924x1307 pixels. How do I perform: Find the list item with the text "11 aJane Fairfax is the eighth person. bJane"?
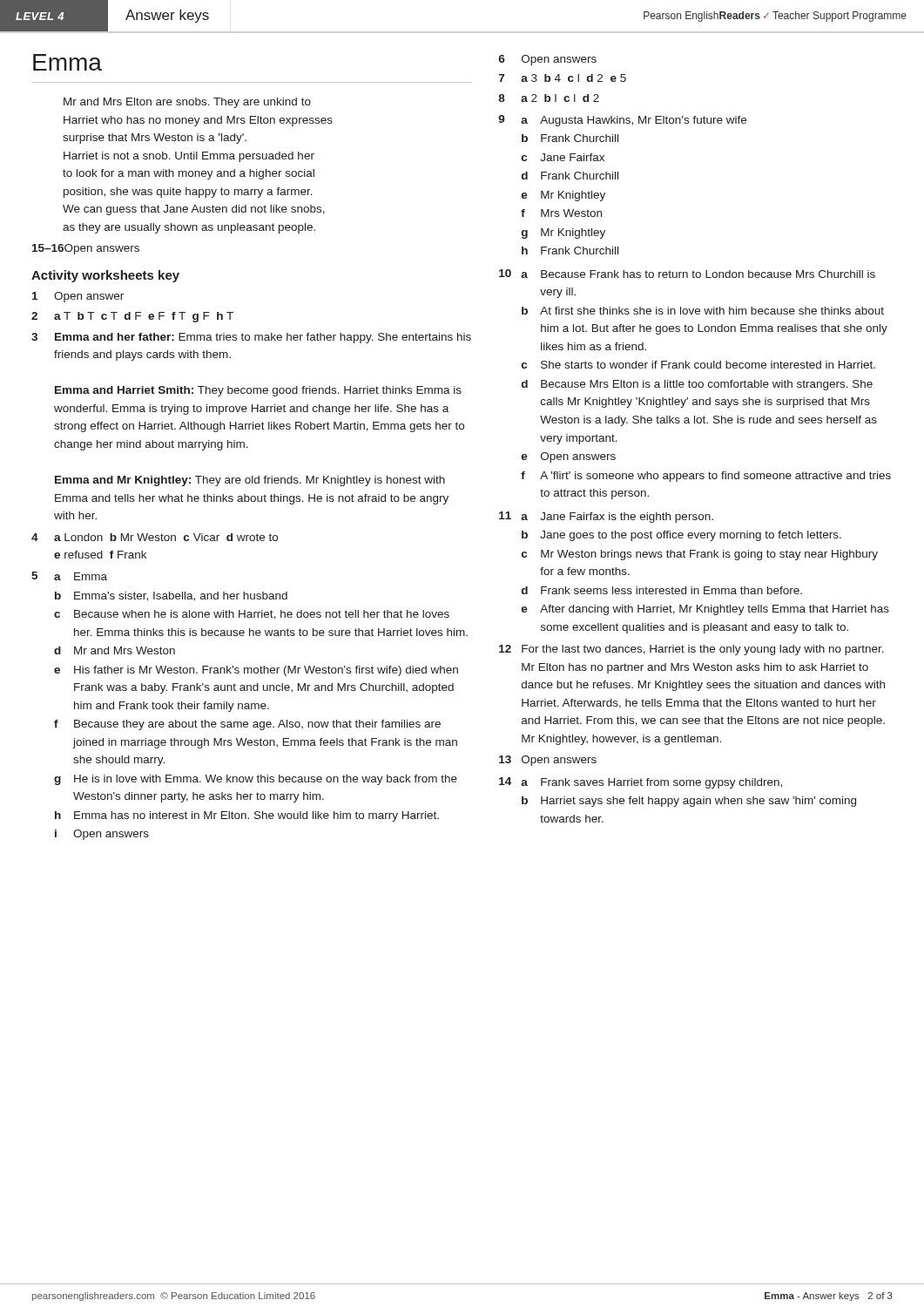pos(606,517)
